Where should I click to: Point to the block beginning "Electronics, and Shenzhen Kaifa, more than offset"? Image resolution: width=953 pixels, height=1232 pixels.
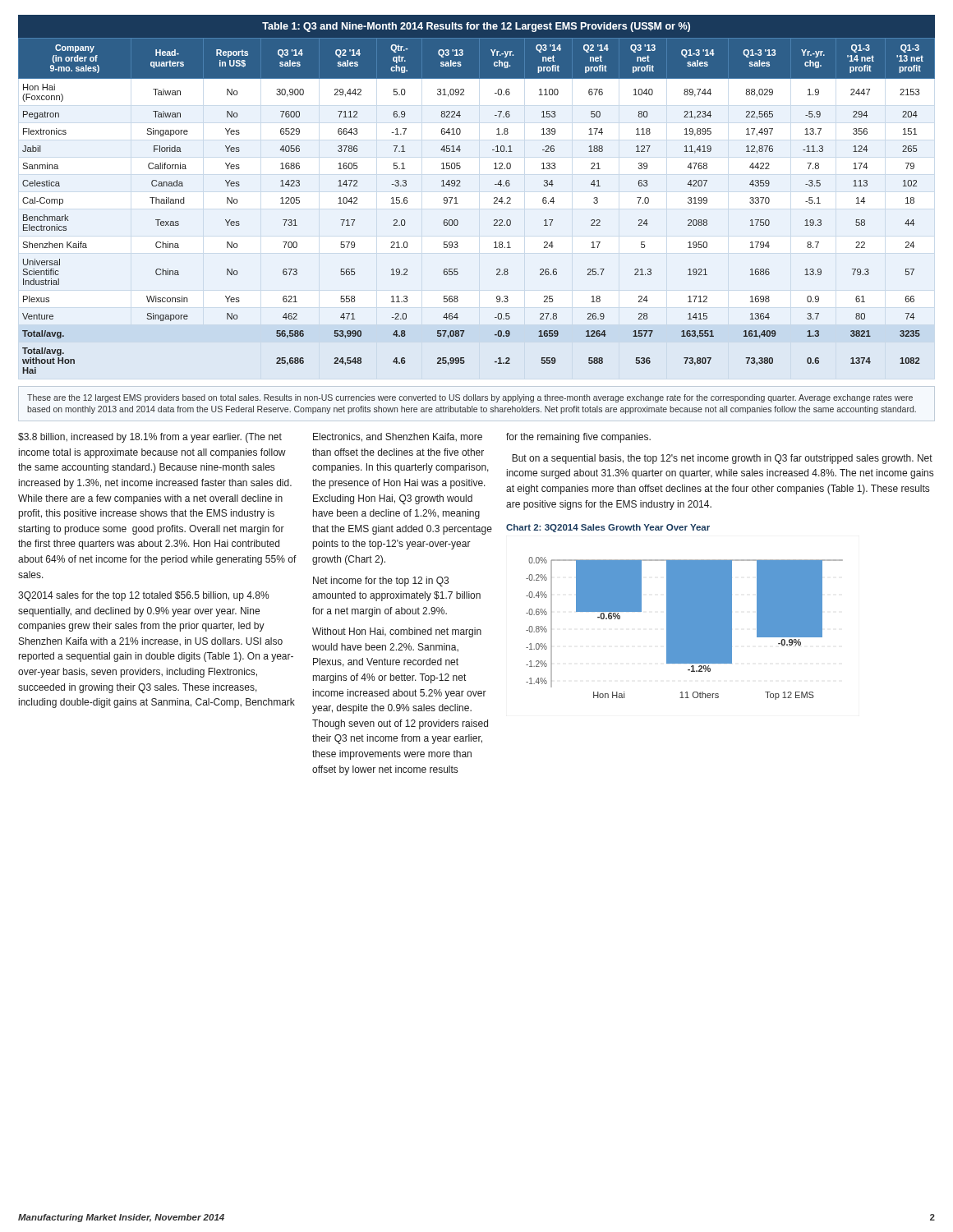[x=403, y=603]
